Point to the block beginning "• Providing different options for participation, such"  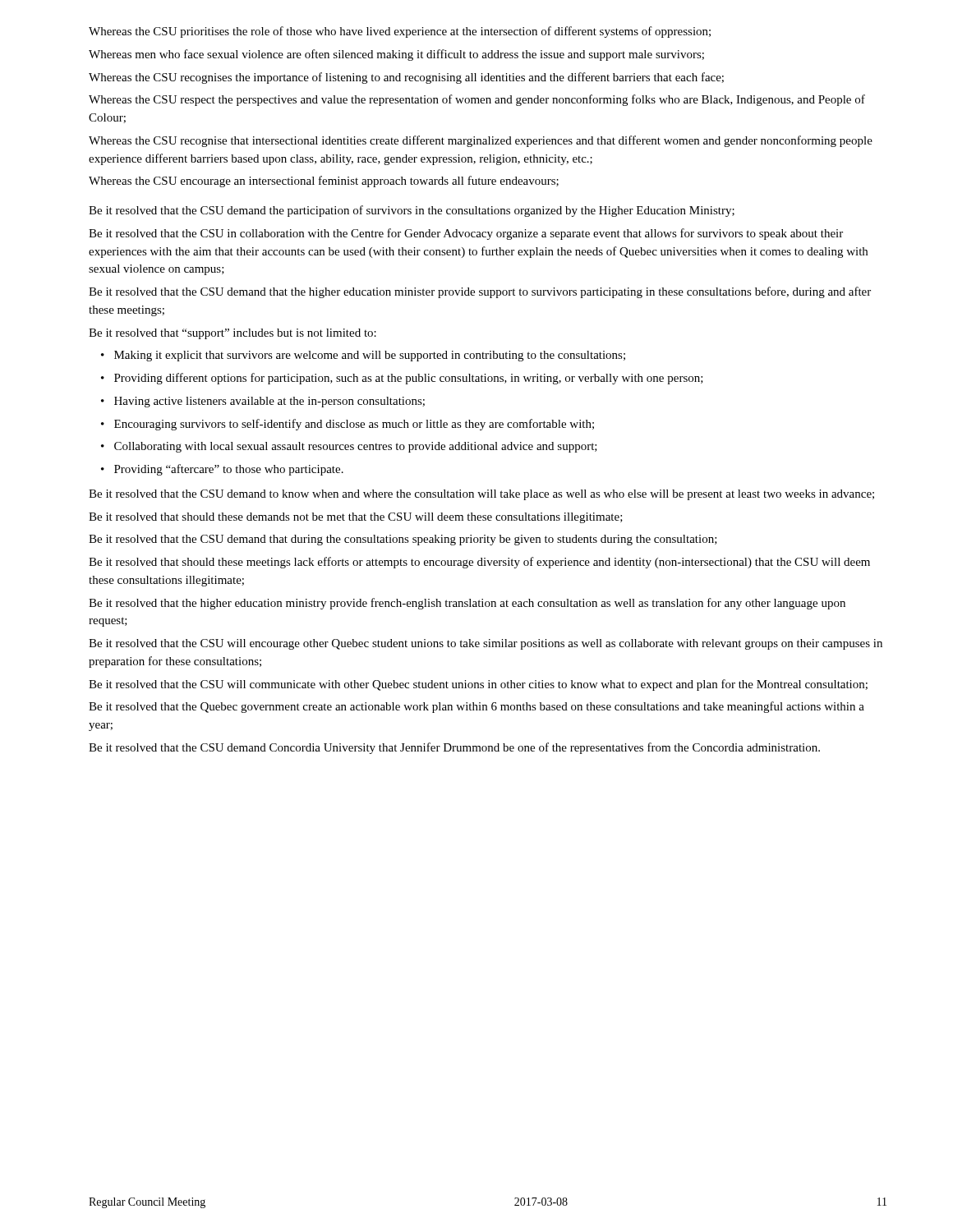[488, 379]
